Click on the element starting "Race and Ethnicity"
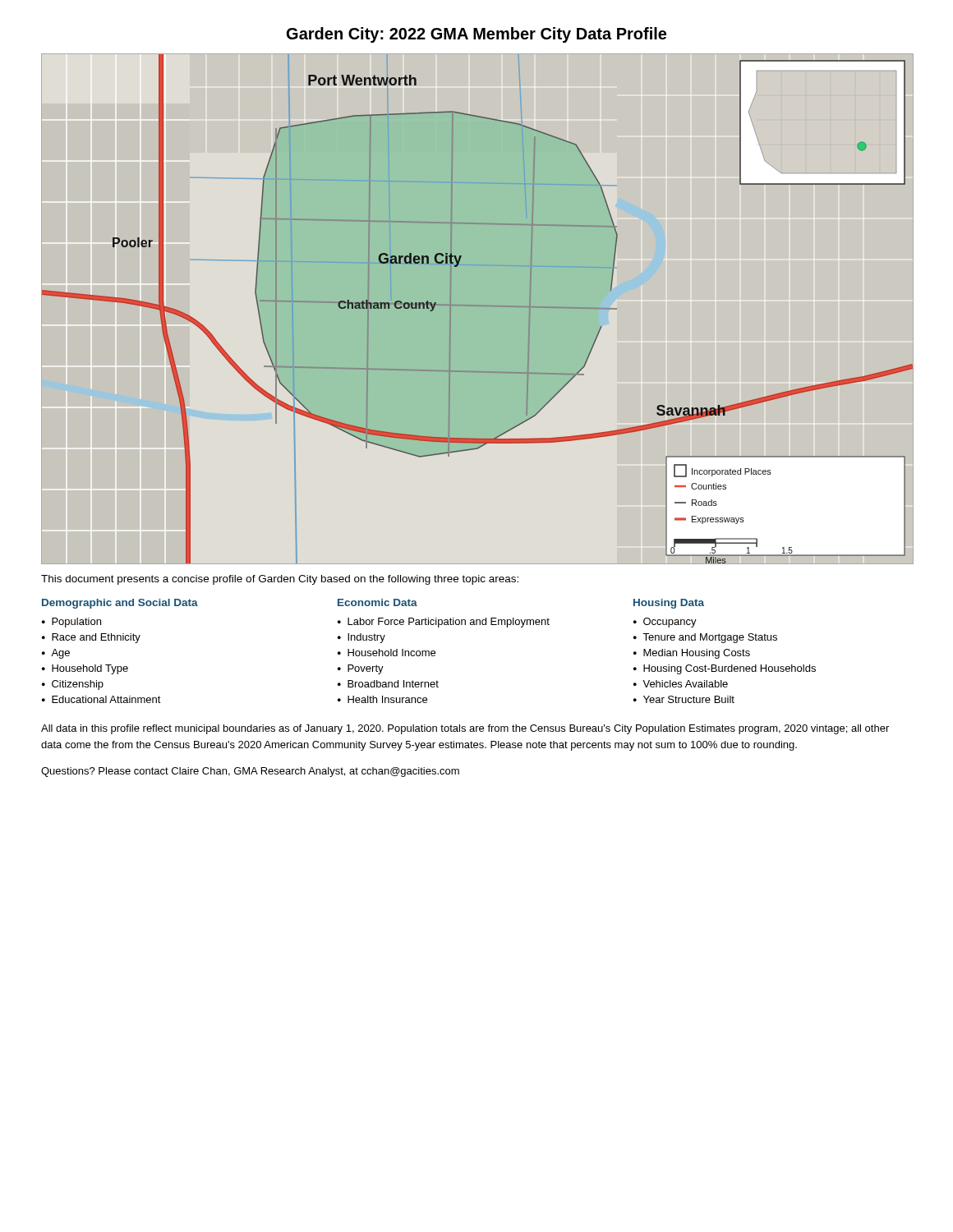This screenshot has height=1232, width=953. click(x=96, y=637)
